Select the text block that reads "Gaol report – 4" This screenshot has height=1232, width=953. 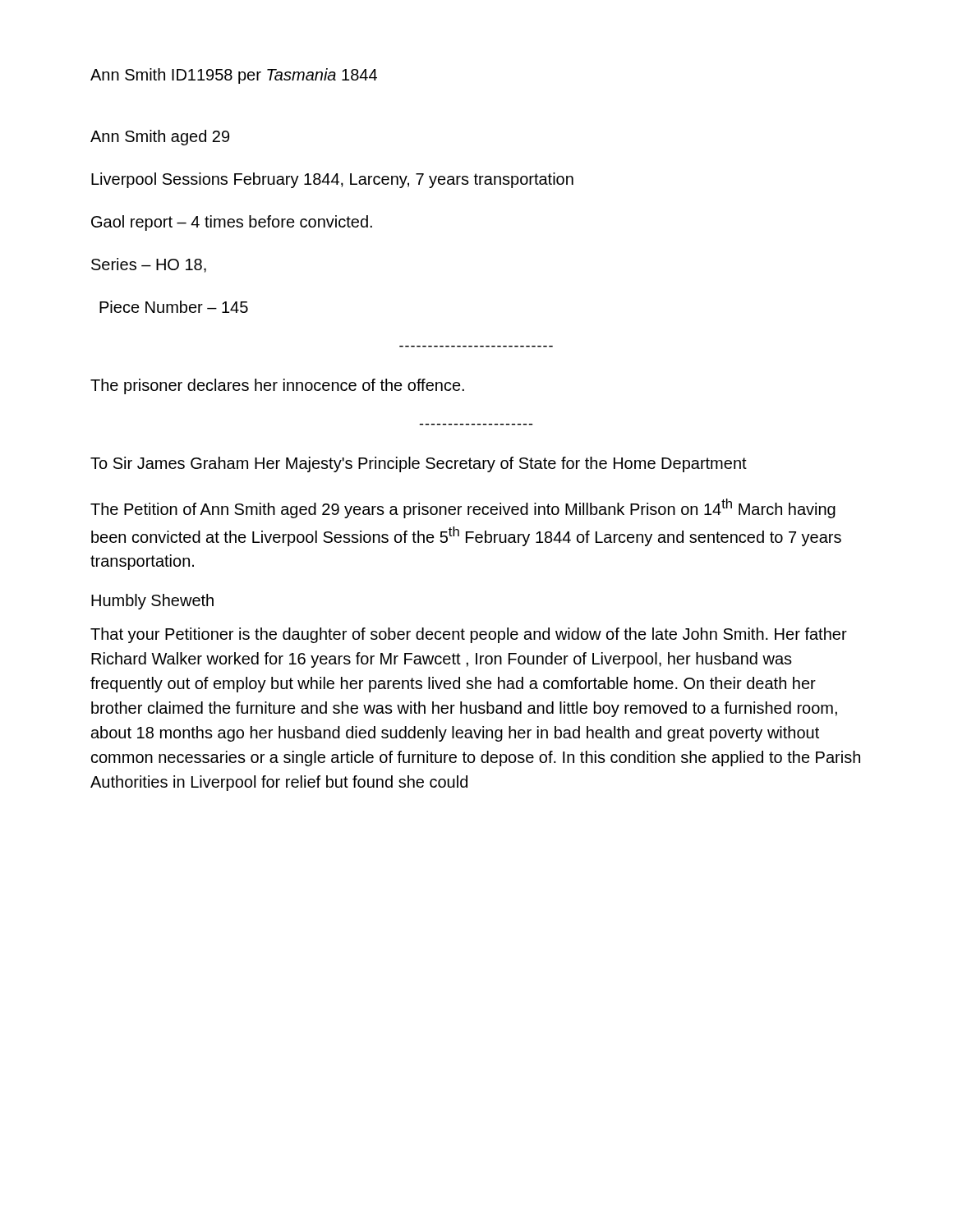tap(232, 222)
